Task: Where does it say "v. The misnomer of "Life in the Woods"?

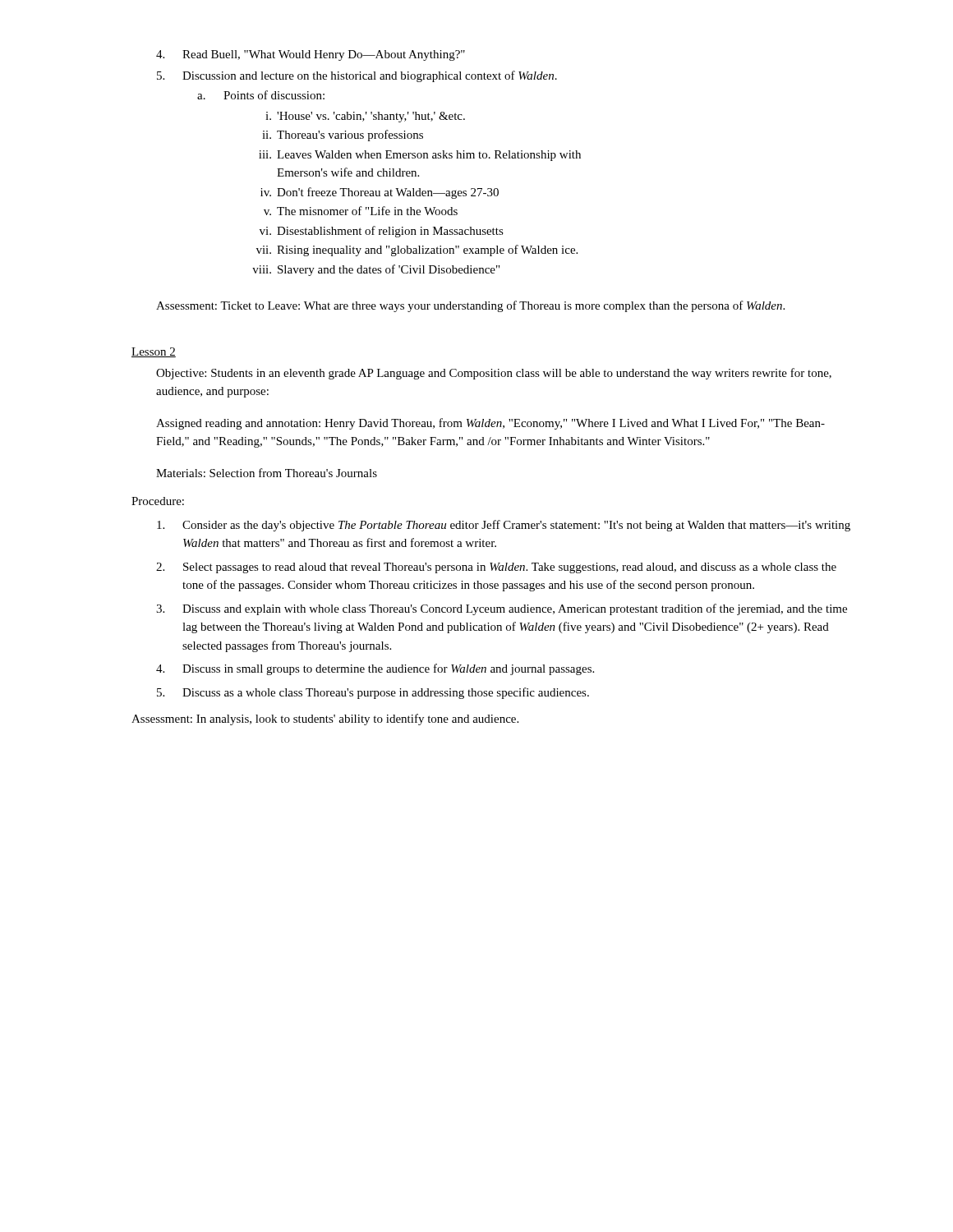Action: tap(350, 211)
